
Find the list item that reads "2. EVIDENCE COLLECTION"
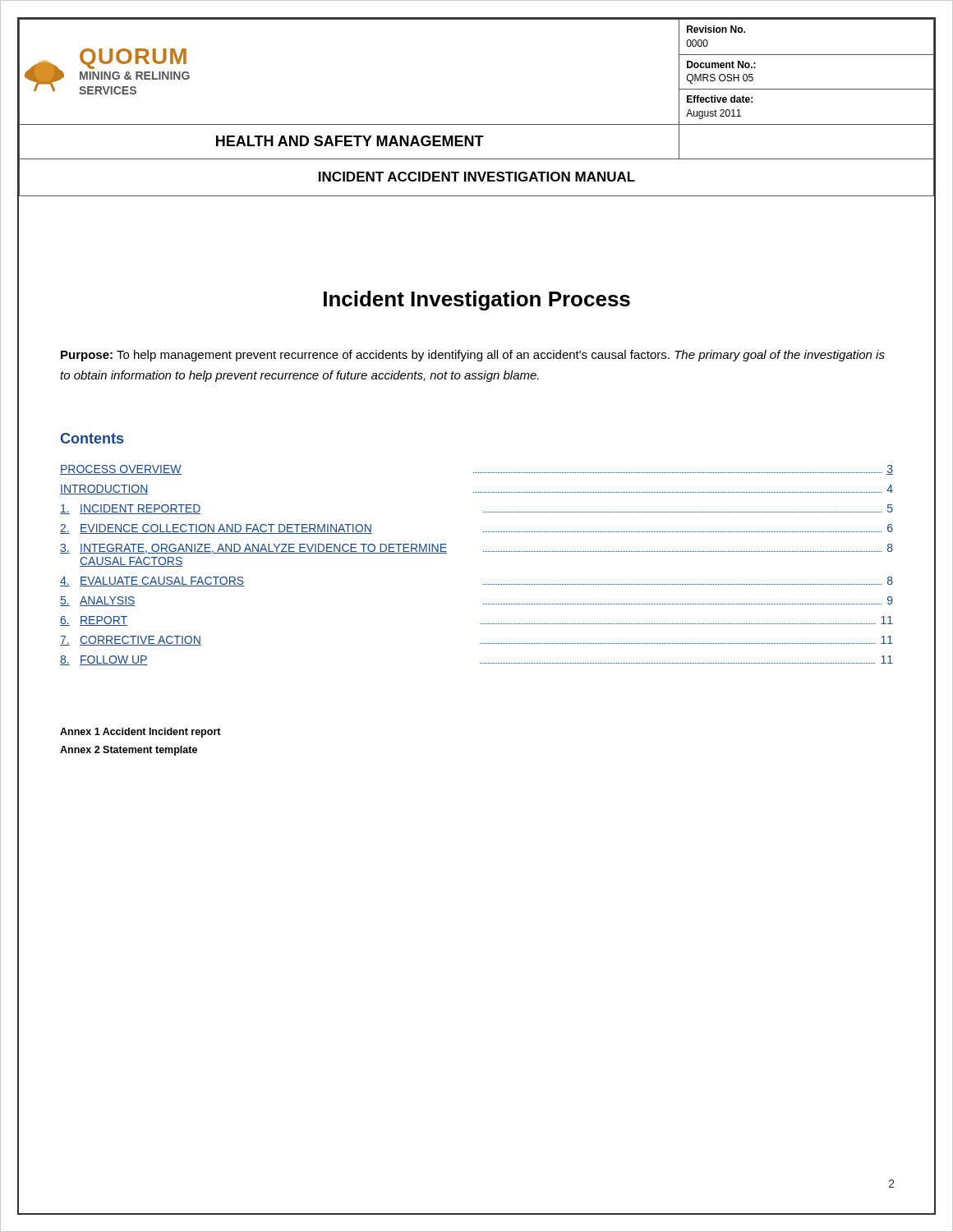[476, 528]
